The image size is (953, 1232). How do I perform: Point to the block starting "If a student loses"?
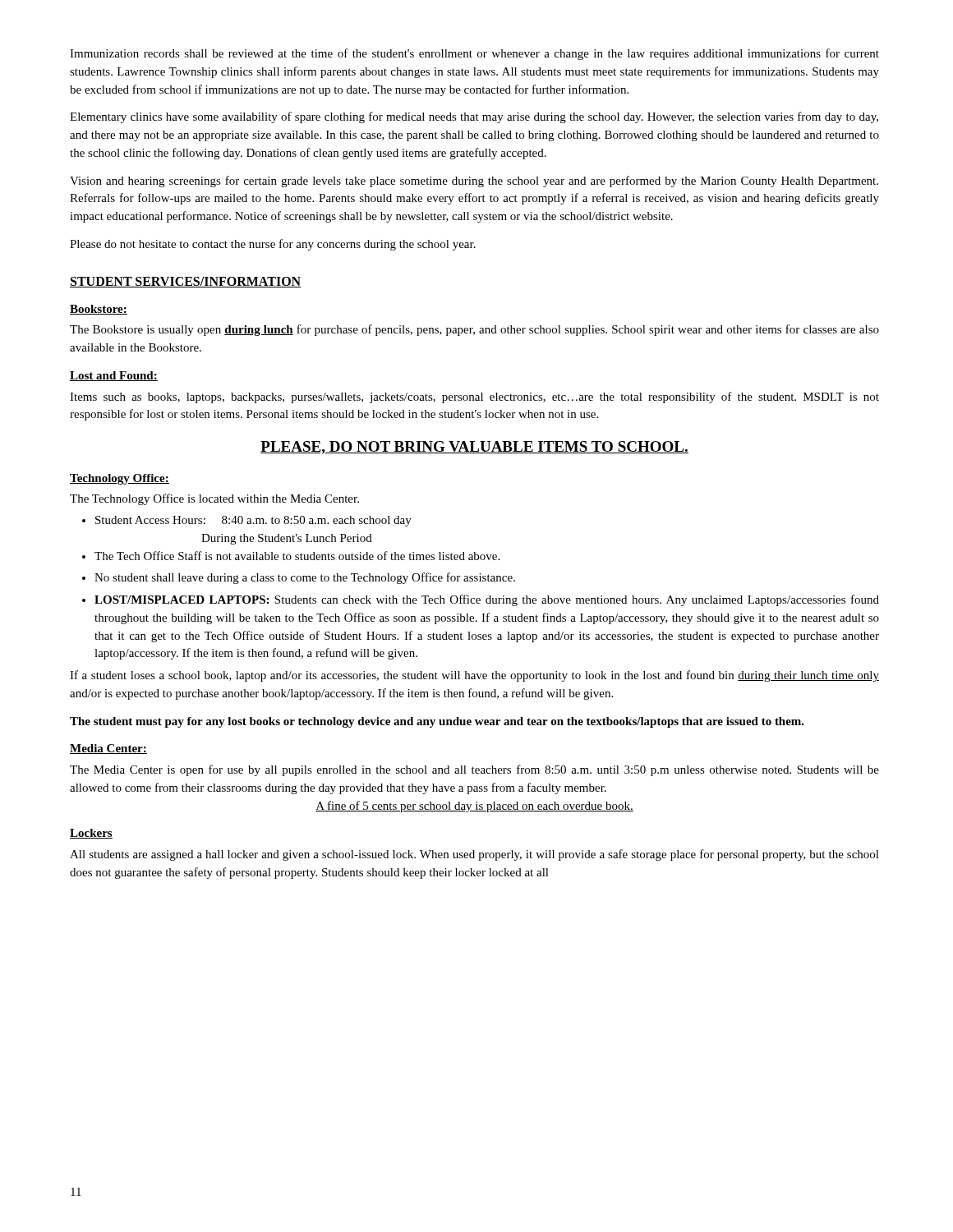point(474,685)
